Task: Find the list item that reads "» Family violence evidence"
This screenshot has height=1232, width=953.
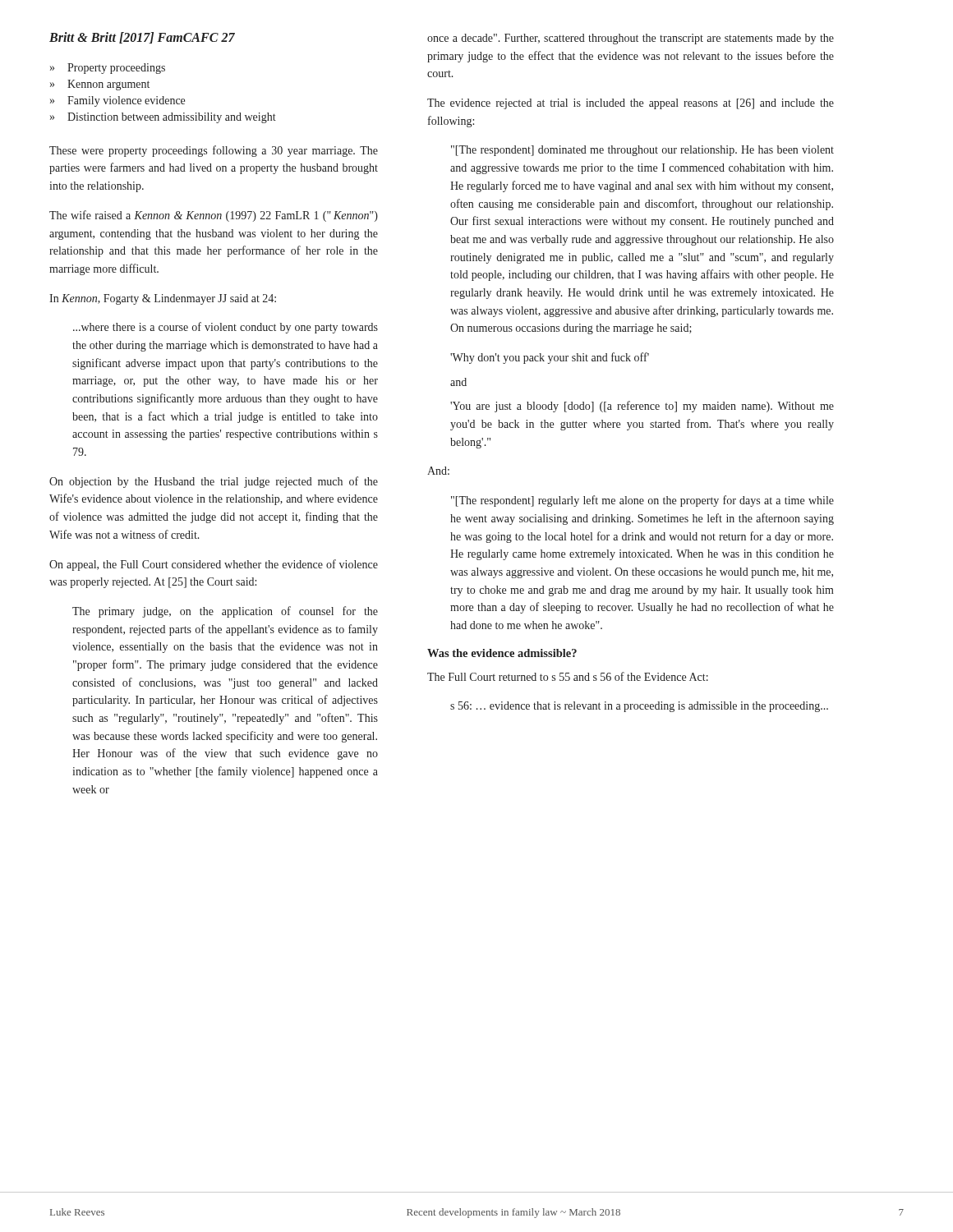Action: coord(117,101)
